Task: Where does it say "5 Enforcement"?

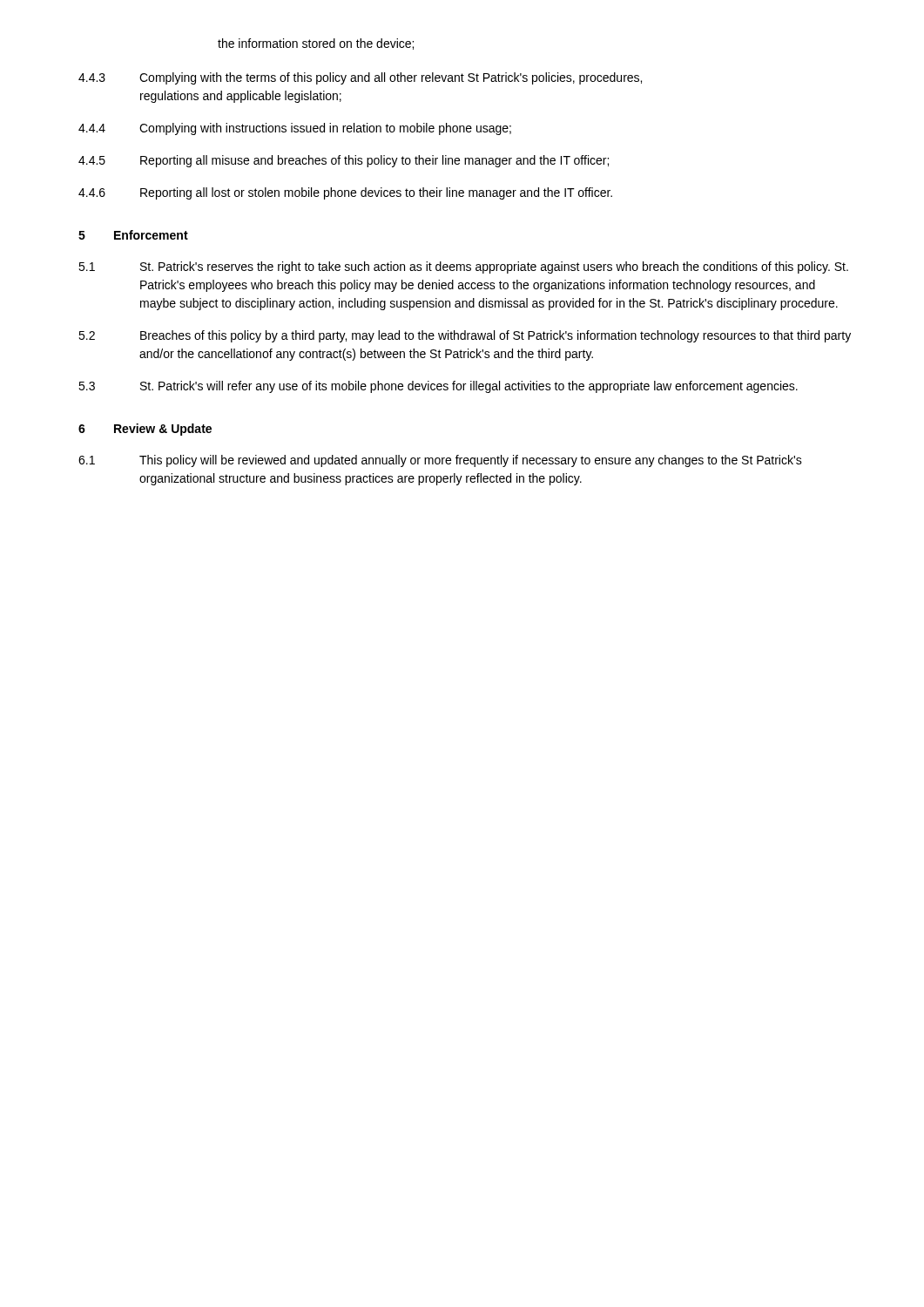Action: tap(133, 235)
